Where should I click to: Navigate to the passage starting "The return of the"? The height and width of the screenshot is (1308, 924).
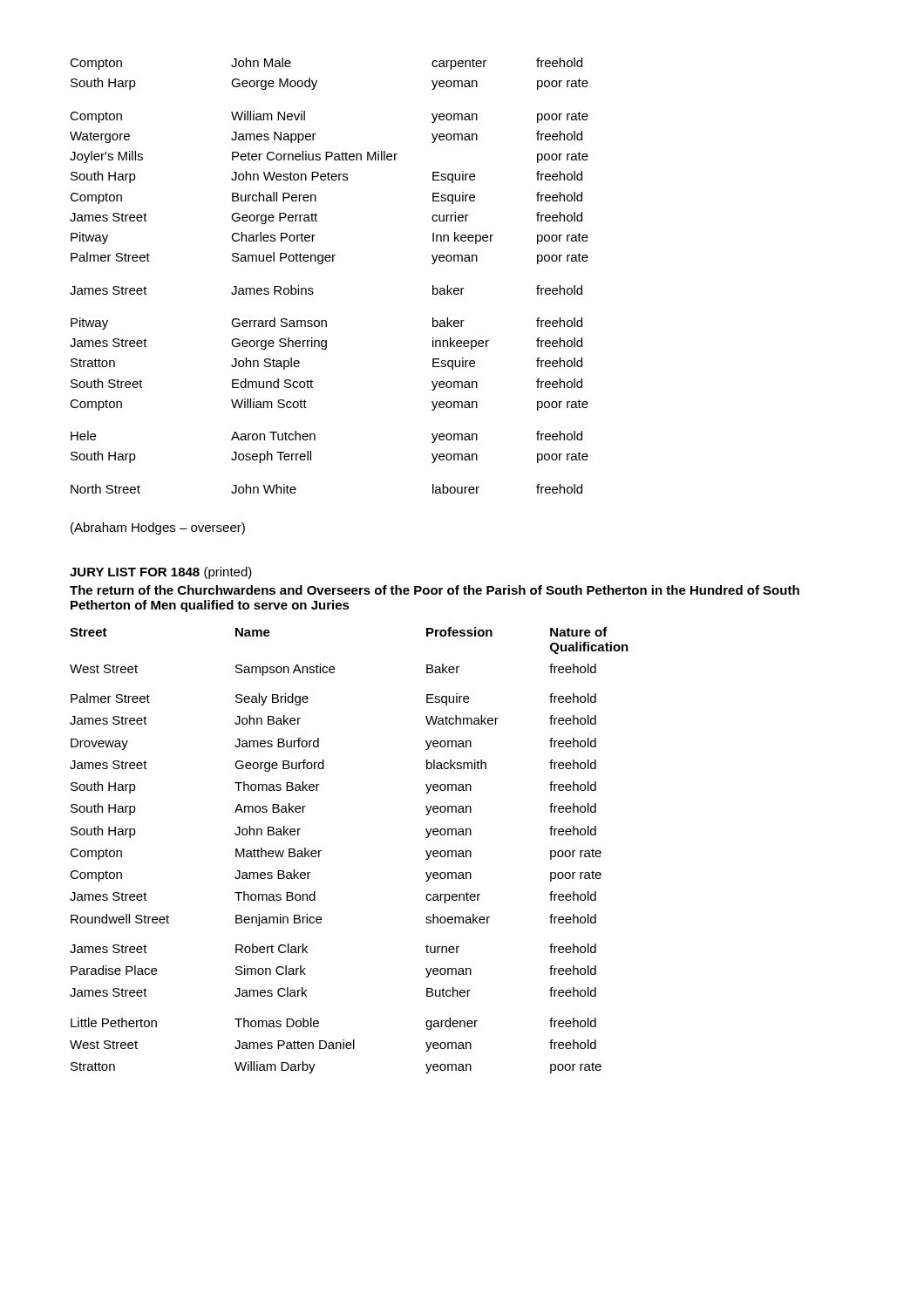pyautogui.click(x=435, y=597)
